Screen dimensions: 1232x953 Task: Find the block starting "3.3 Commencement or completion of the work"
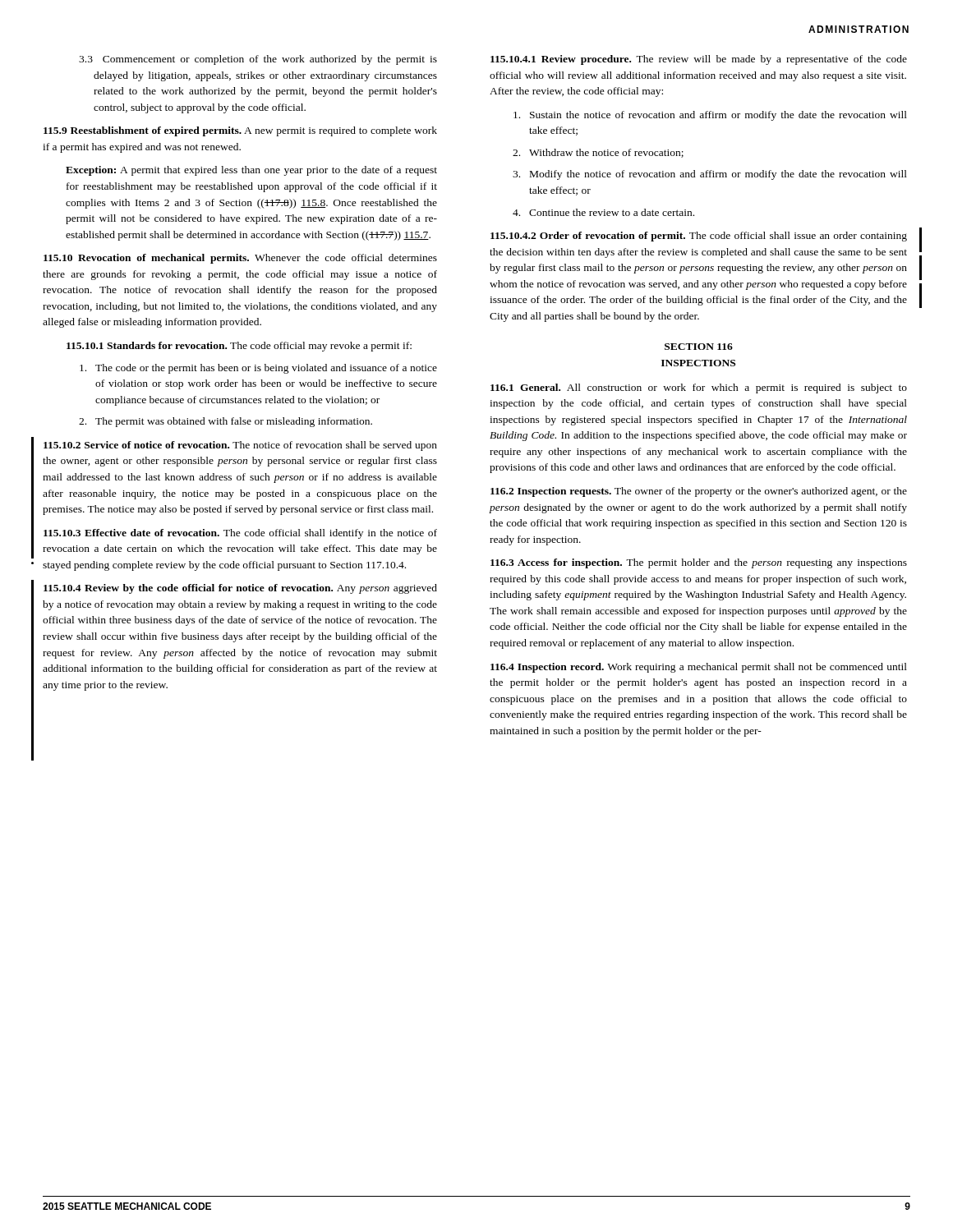(x=258, y=83)
